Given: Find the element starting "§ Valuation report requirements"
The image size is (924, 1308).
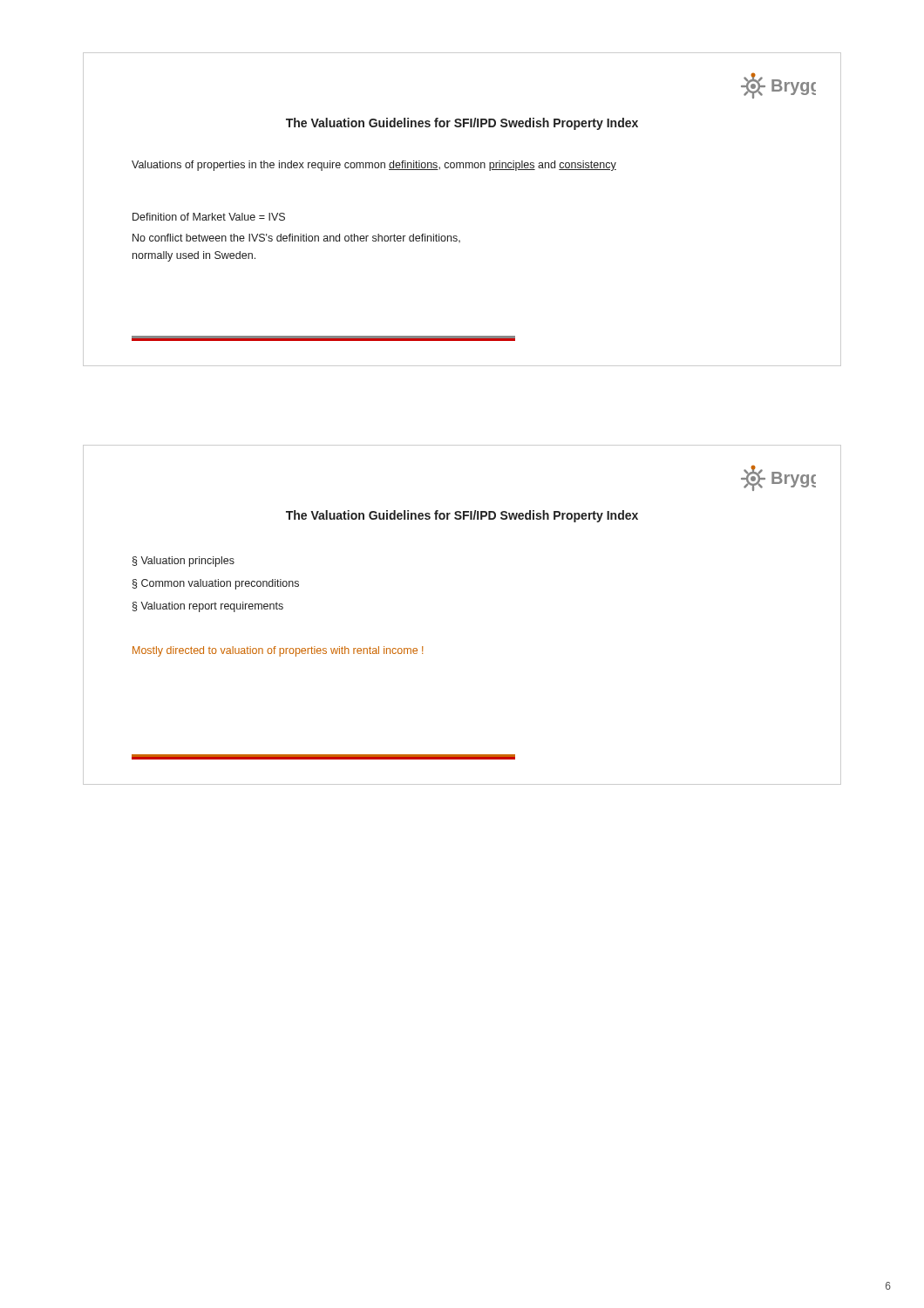Looking at the screenshot, I should [x=208, y=606].
